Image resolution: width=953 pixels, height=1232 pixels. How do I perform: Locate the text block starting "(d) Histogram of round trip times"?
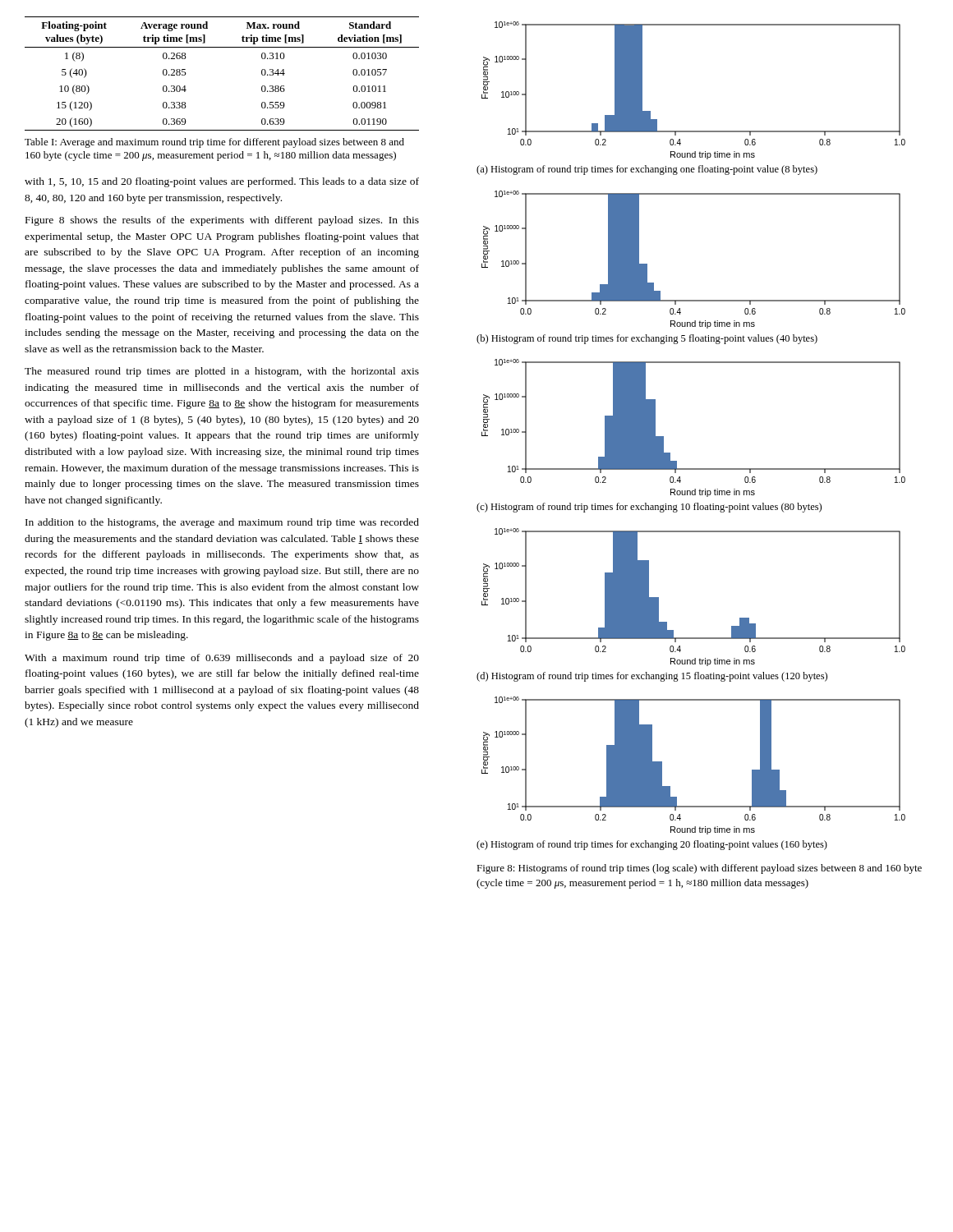pos(652,676)
